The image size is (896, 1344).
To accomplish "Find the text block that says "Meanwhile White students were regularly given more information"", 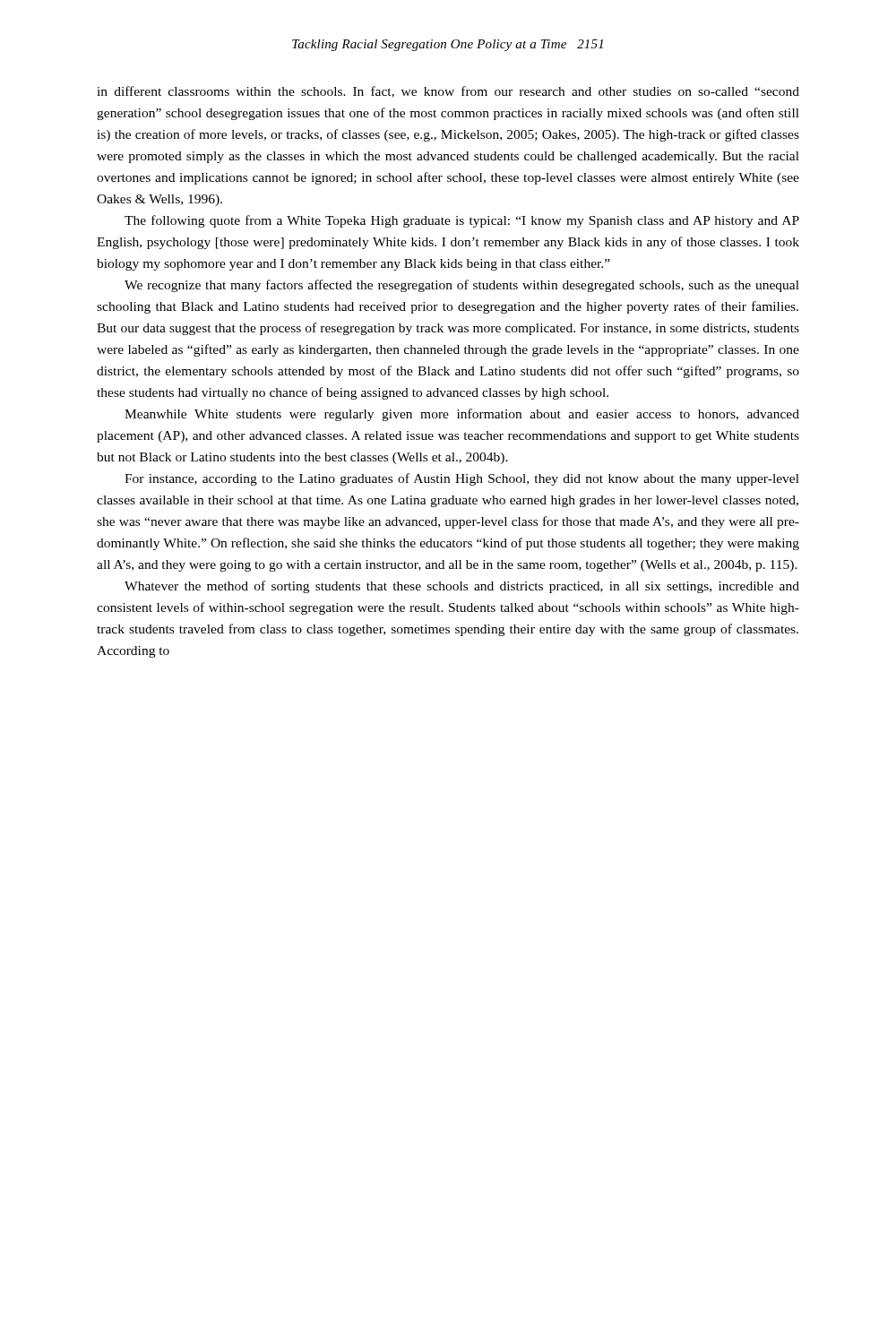I will [x=448, y=436].
